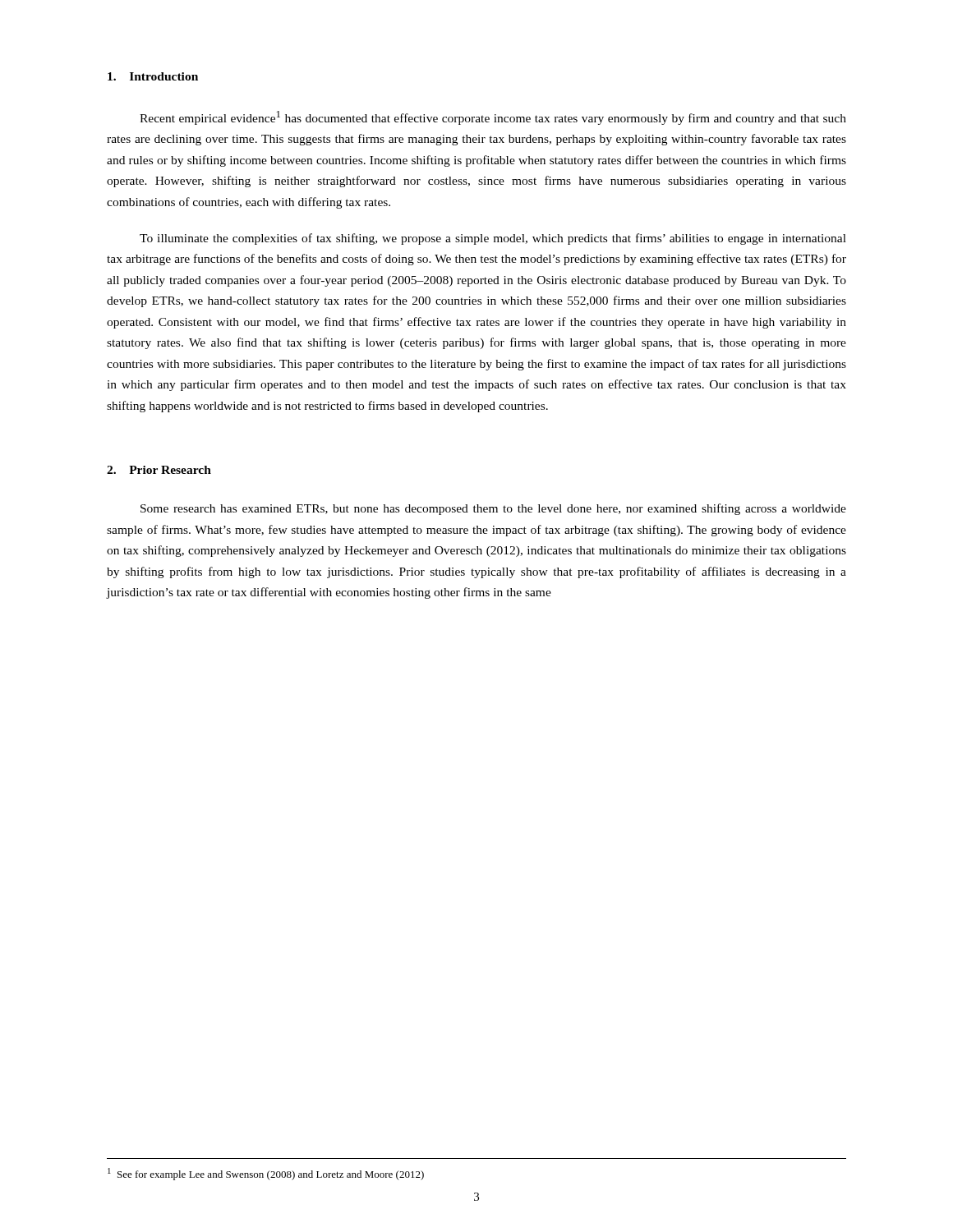Point to the block starting "1. Introduction"

[x=153, y=76]
